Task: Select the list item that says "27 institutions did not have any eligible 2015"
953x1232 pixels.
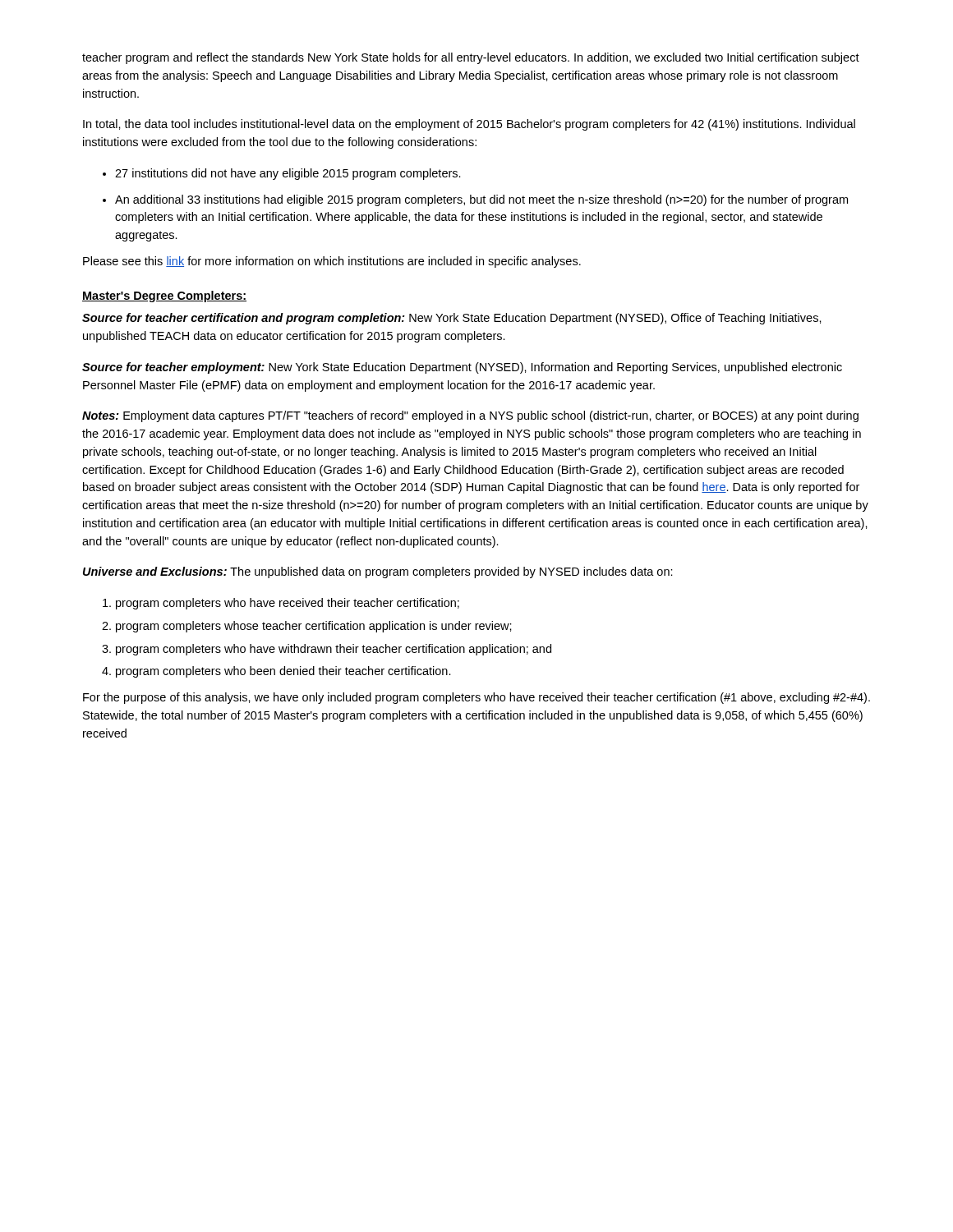Action: pyautogui.click(x=288, y=173)
